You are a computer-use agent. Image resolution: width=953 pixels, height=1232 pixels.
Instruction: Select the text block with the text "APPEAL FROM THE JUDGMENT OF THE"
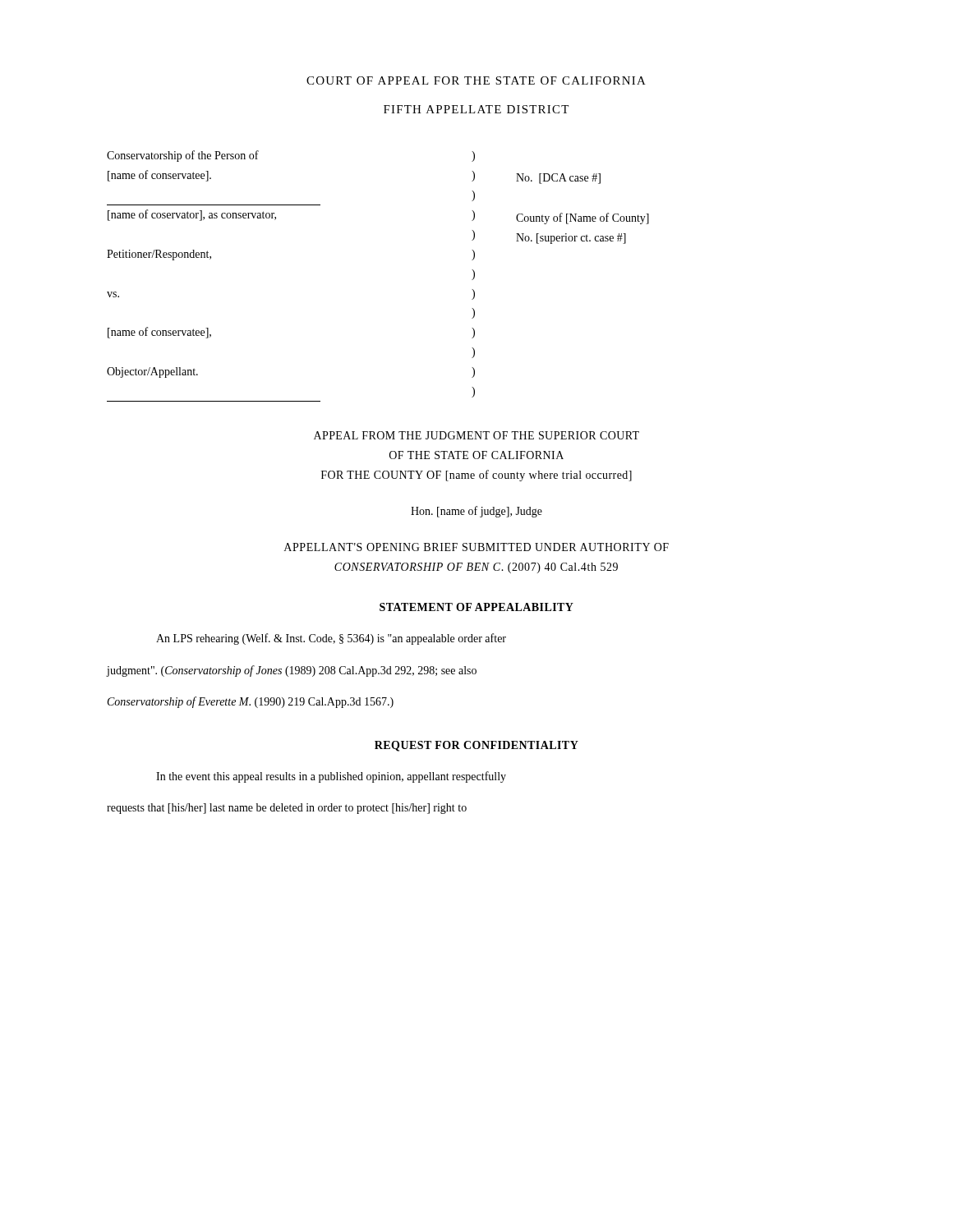476,456
